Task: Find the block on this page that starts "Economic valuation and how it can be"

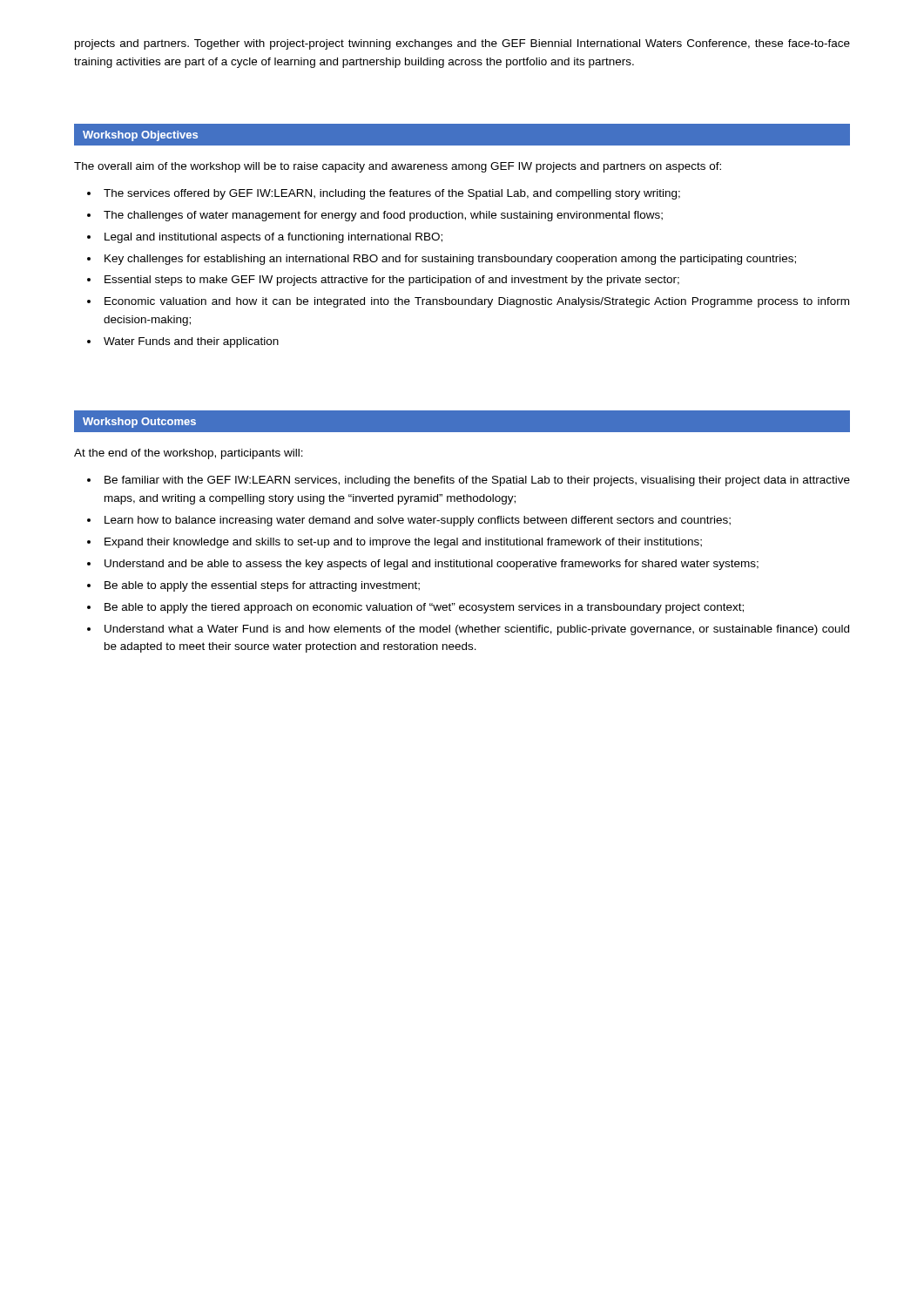Action: point(477,310)
